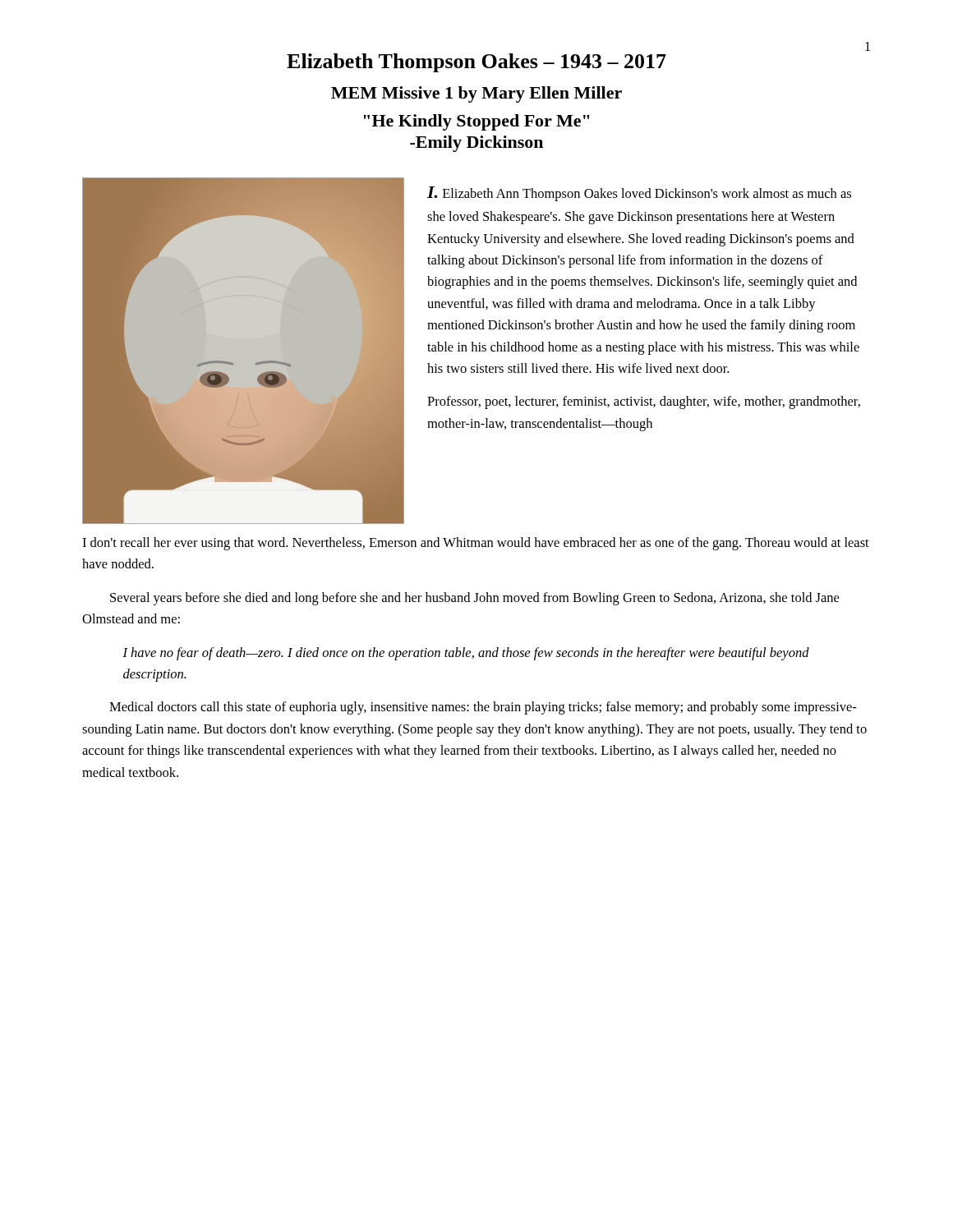Select the text block containing "I have no fear of death—zero."

[466, 663]
